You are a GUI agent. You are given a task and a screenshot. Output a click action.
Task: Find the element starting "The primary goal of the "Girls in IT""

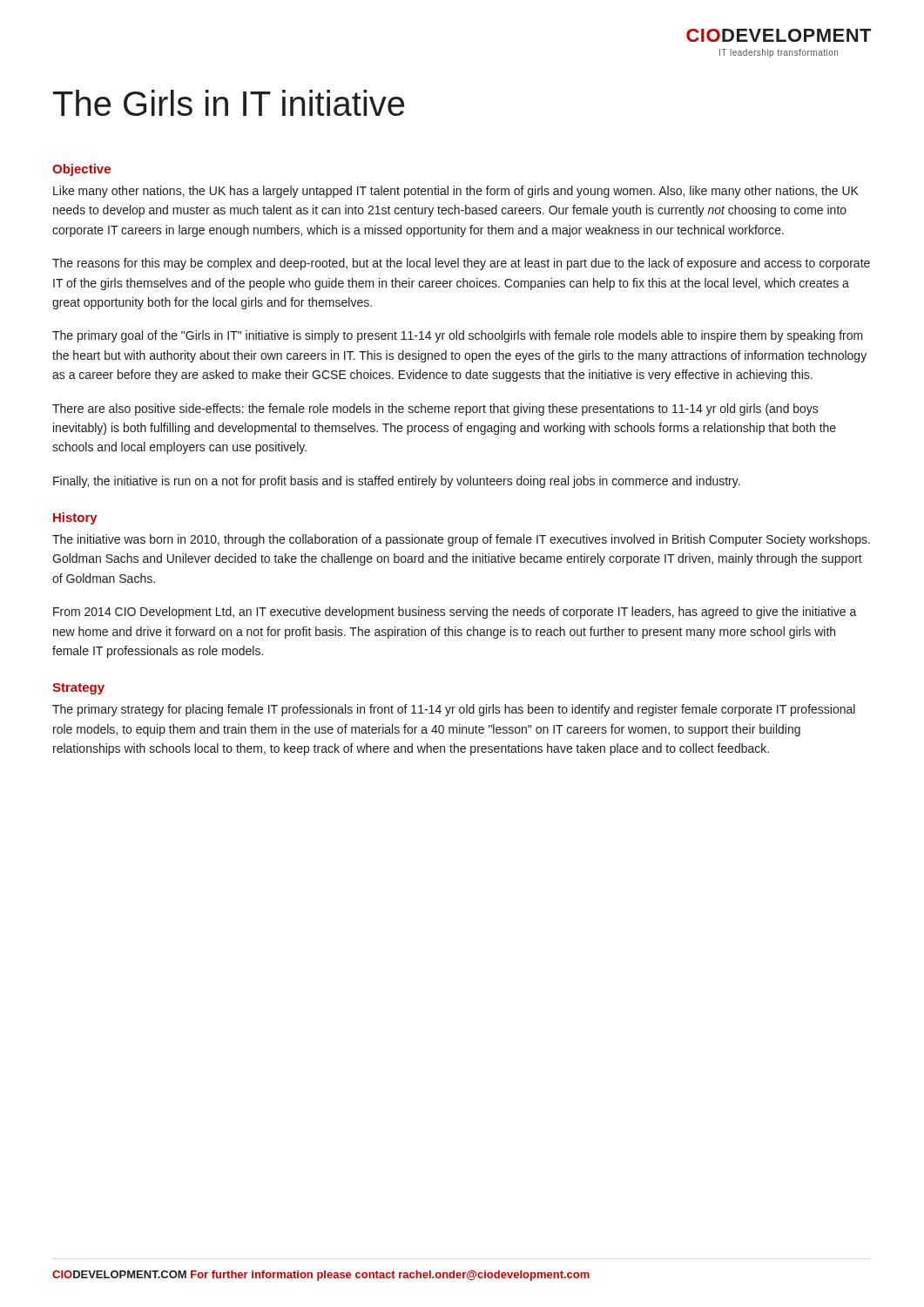pos(462,355)
